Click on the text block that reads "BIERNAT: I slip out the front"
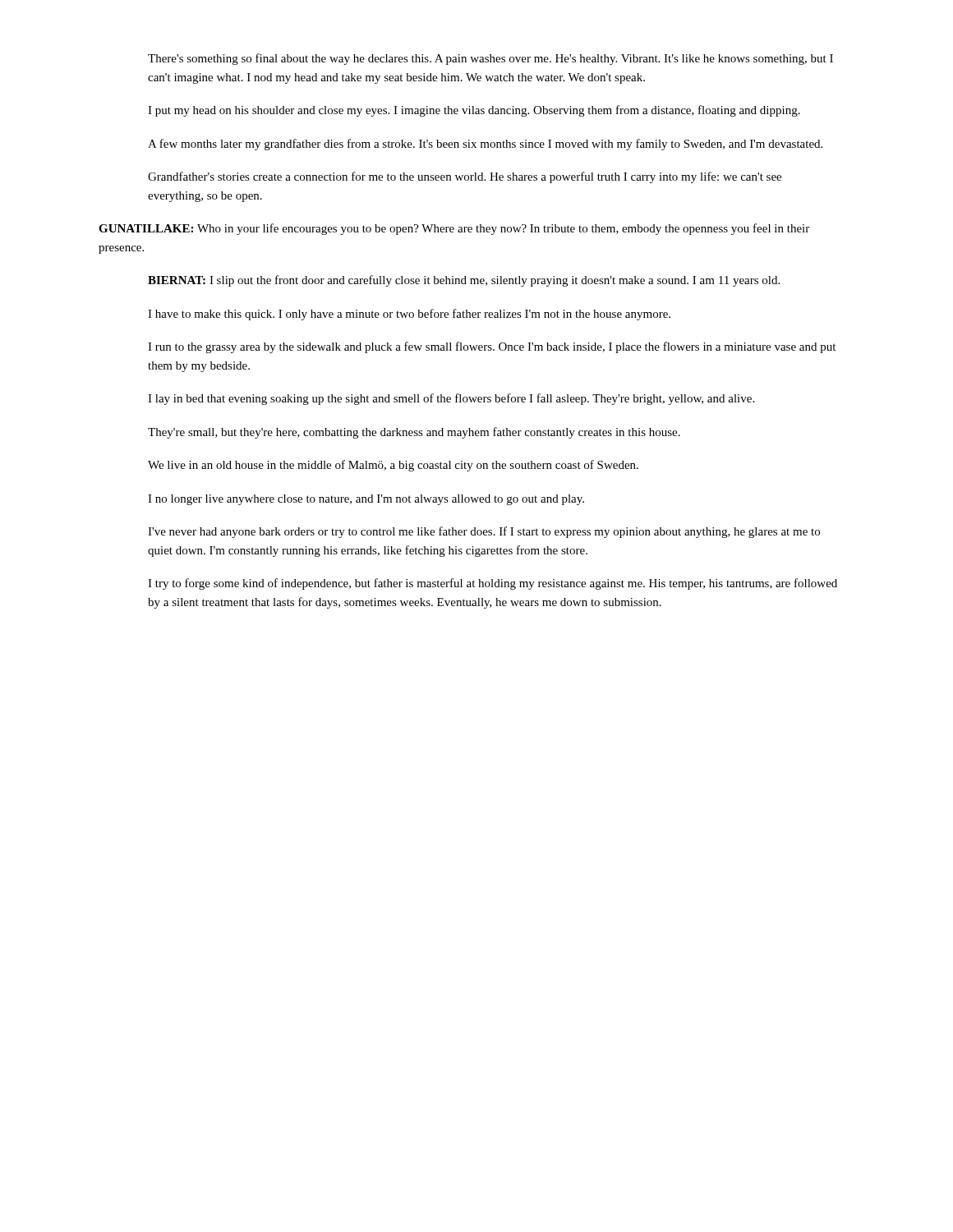953x1232 pixels. (x=493, y=280)
